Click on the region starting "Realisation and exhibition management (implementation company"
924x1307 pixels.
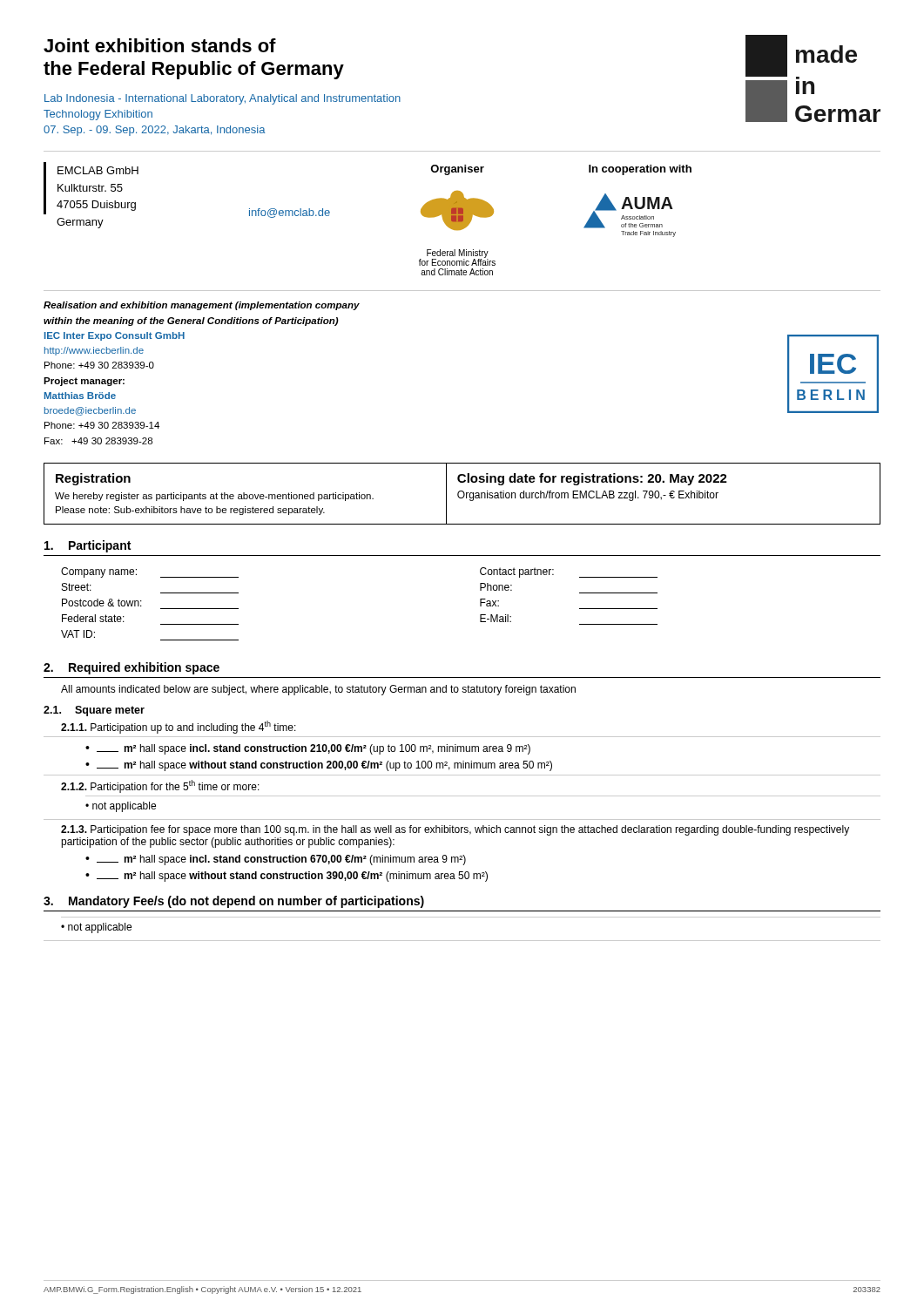point(202,306)
